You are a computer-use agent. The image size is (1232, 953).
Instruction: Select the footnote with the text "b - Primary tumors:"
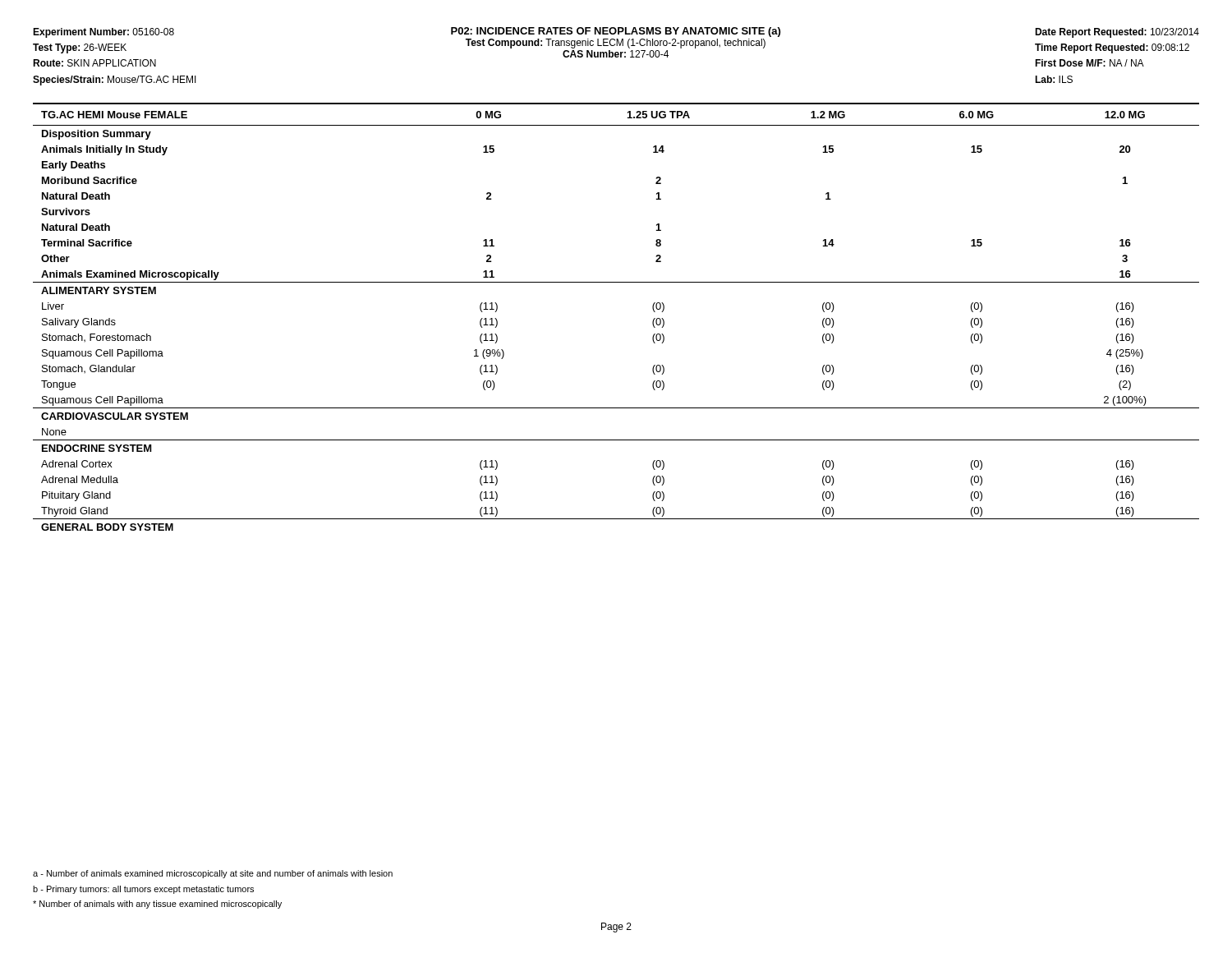pyautogui.click(x=144, y=889)
